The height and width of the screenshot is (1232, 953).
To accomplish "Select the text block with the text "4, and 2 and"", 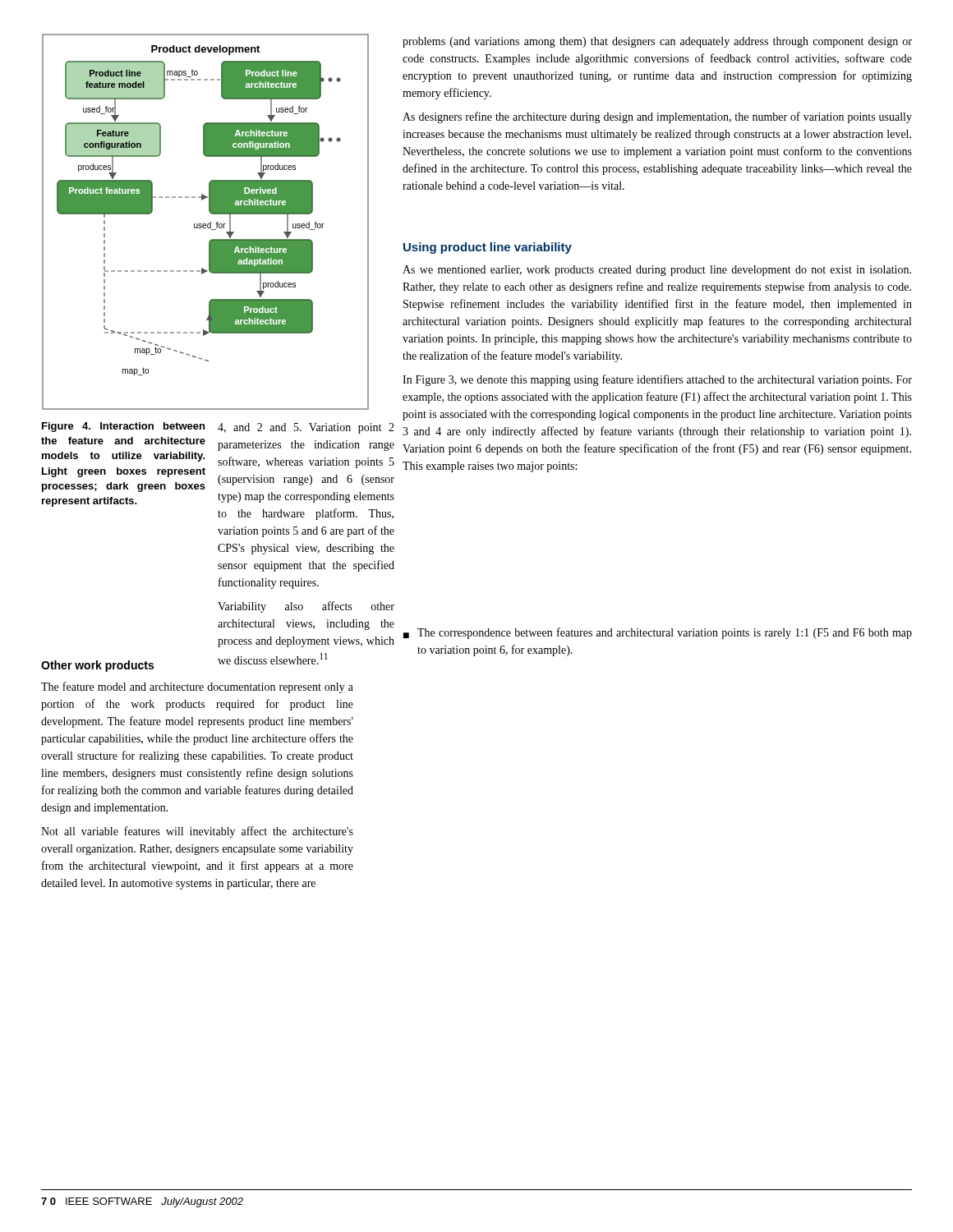I will [x=306, y=544].
